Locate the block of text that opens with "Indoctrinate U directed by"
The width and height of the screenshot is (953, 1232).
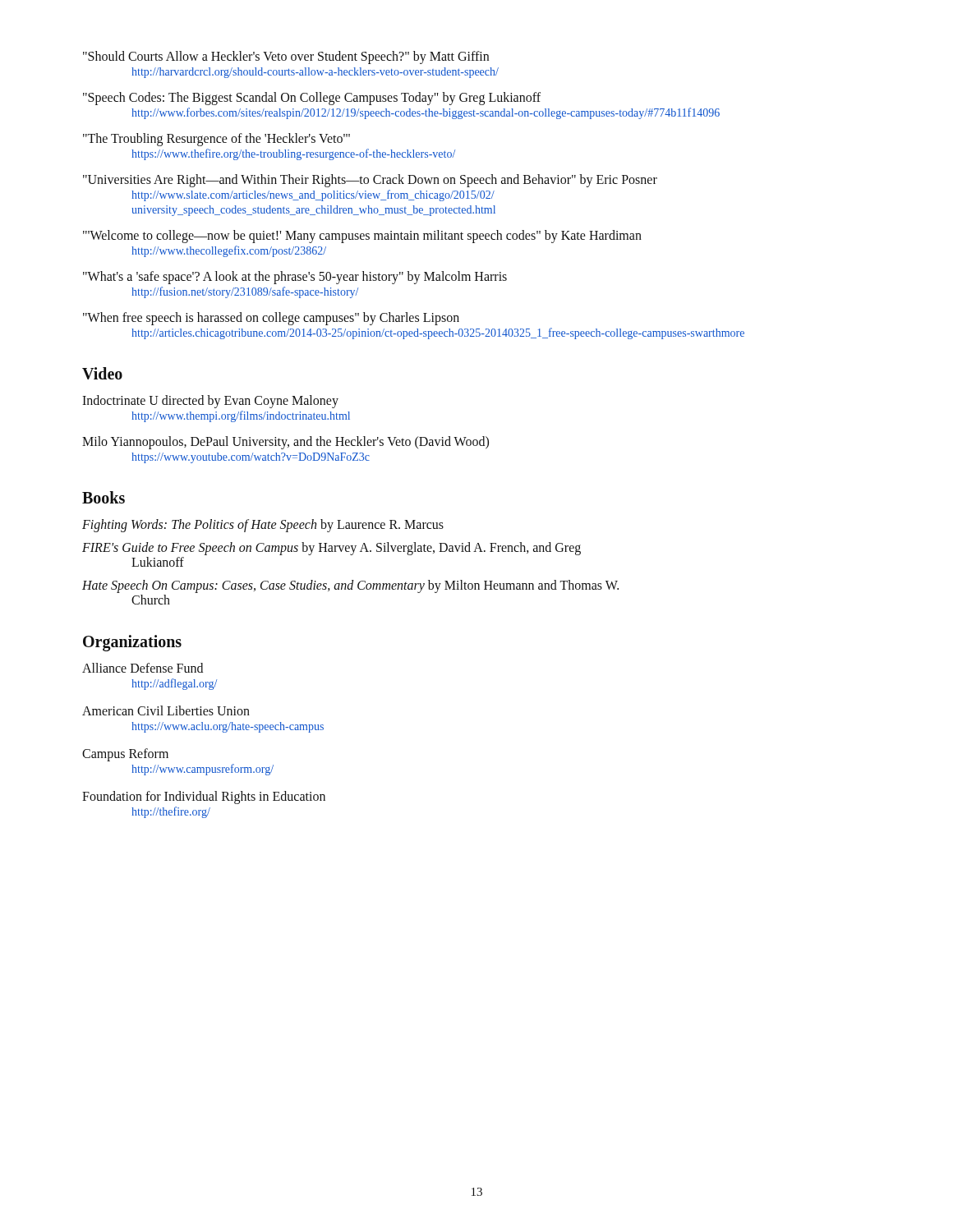(210, 402)
